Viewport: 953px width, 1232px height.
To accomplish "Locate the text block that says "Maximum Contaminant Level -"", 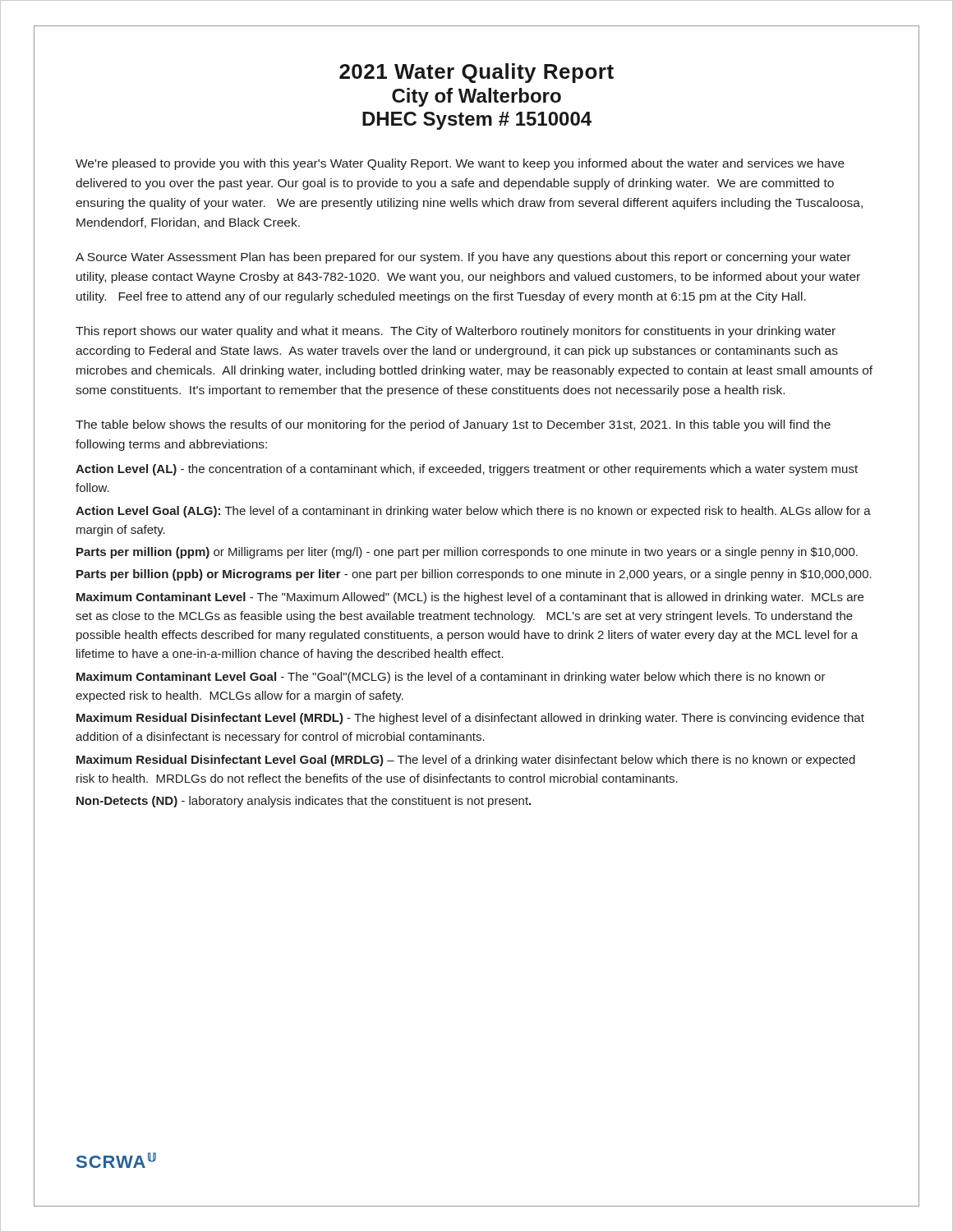I will tap(476, 625).
